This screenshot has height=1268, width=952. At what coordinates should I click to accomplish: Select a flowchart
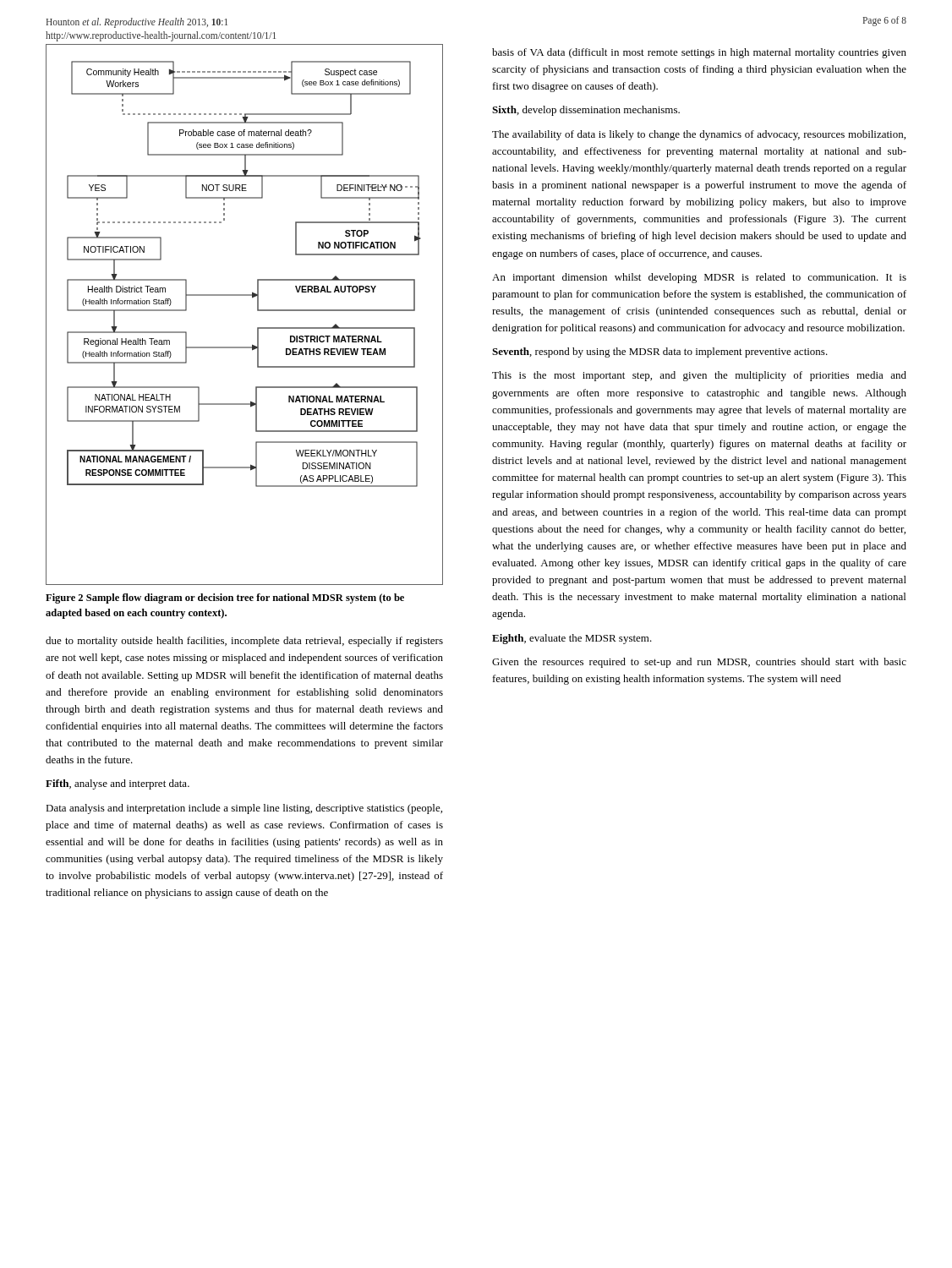tap(244, 314)
